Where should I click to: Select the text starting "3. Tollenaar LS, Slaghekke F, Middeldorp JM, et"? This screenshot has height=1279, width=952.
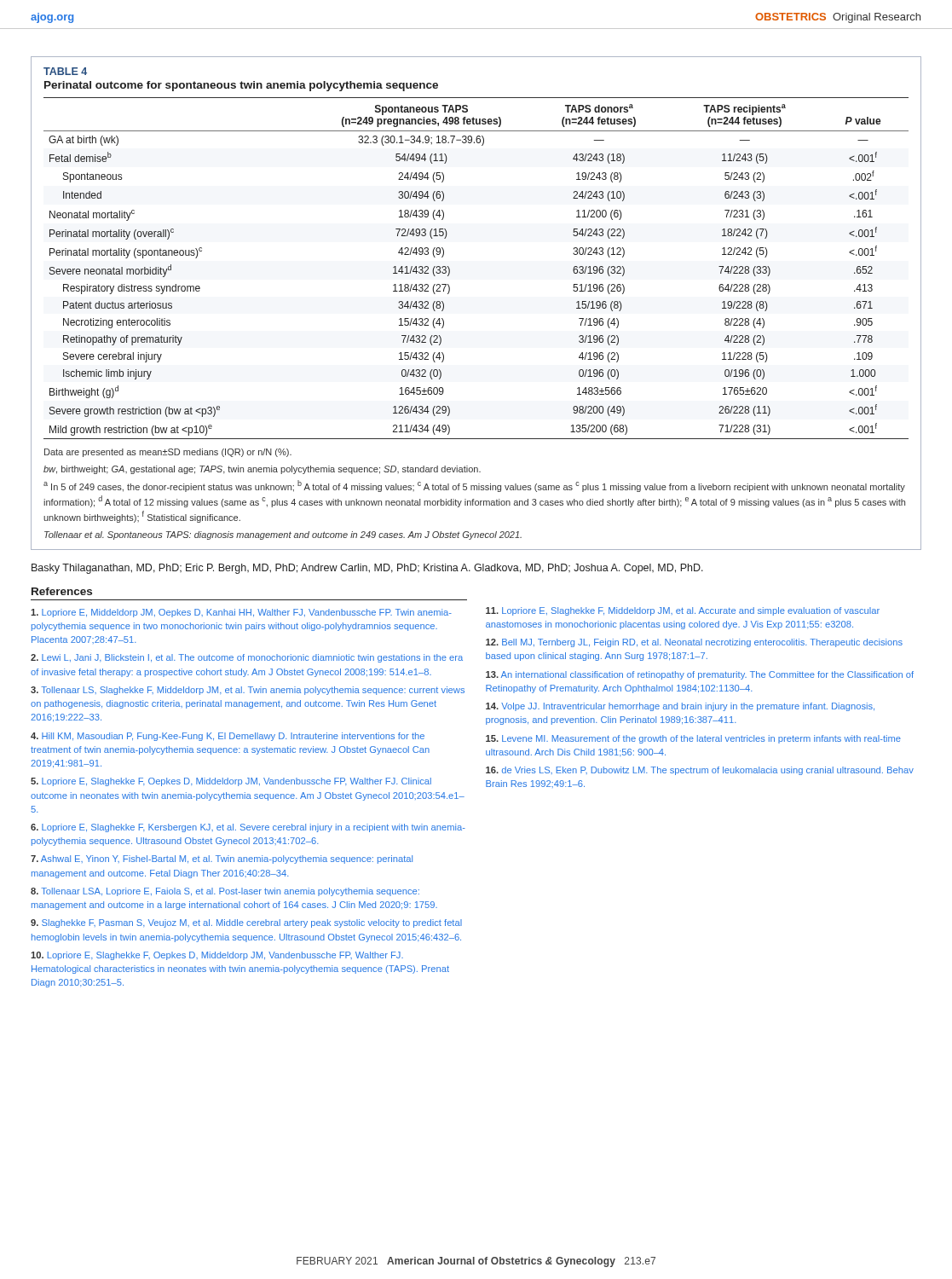pos(248,704)
